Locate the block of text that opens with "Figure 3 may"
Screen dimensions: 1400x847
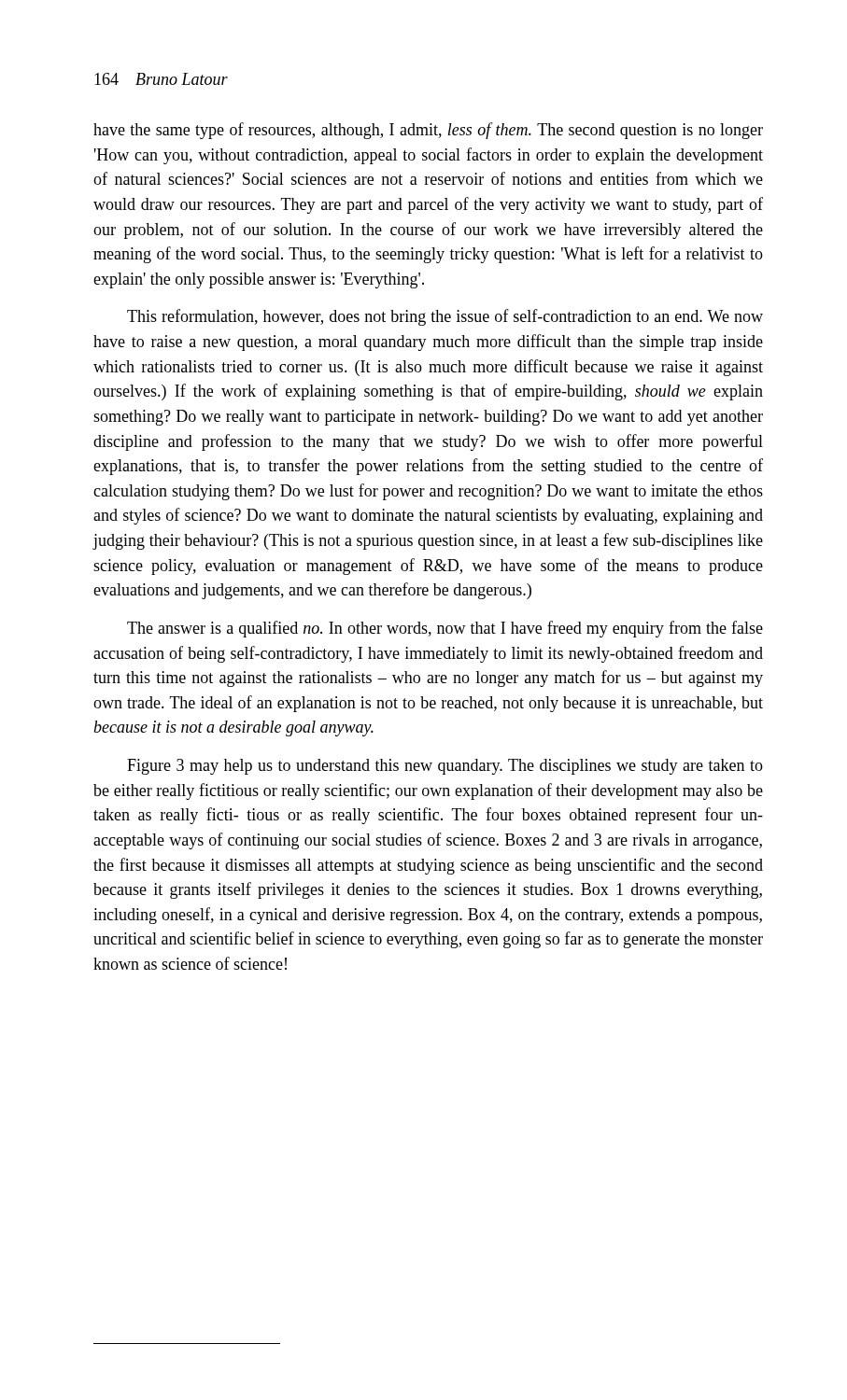428,865
